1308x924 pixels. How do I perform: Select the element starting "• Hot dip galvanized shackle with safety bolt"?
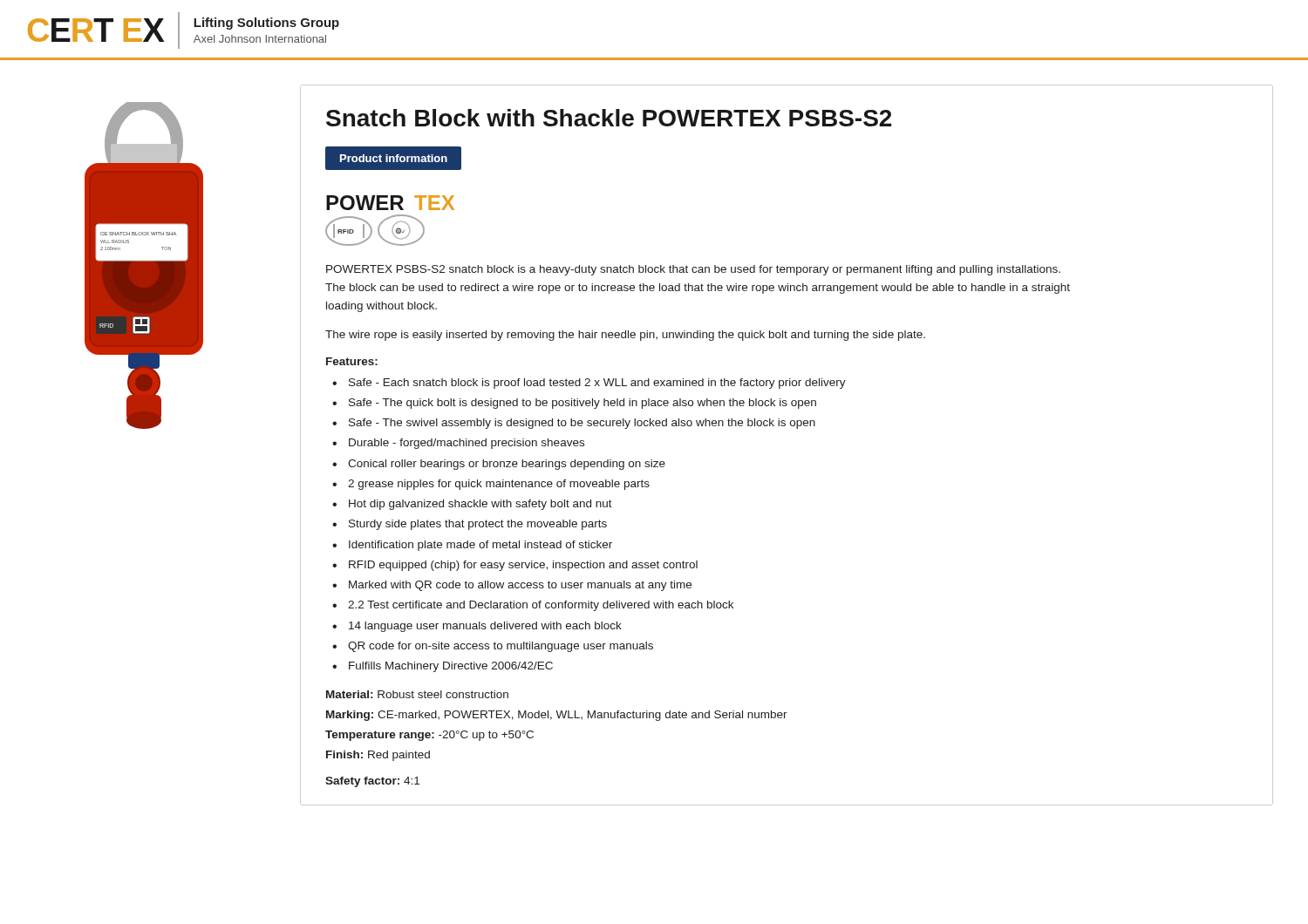[472, 504]
